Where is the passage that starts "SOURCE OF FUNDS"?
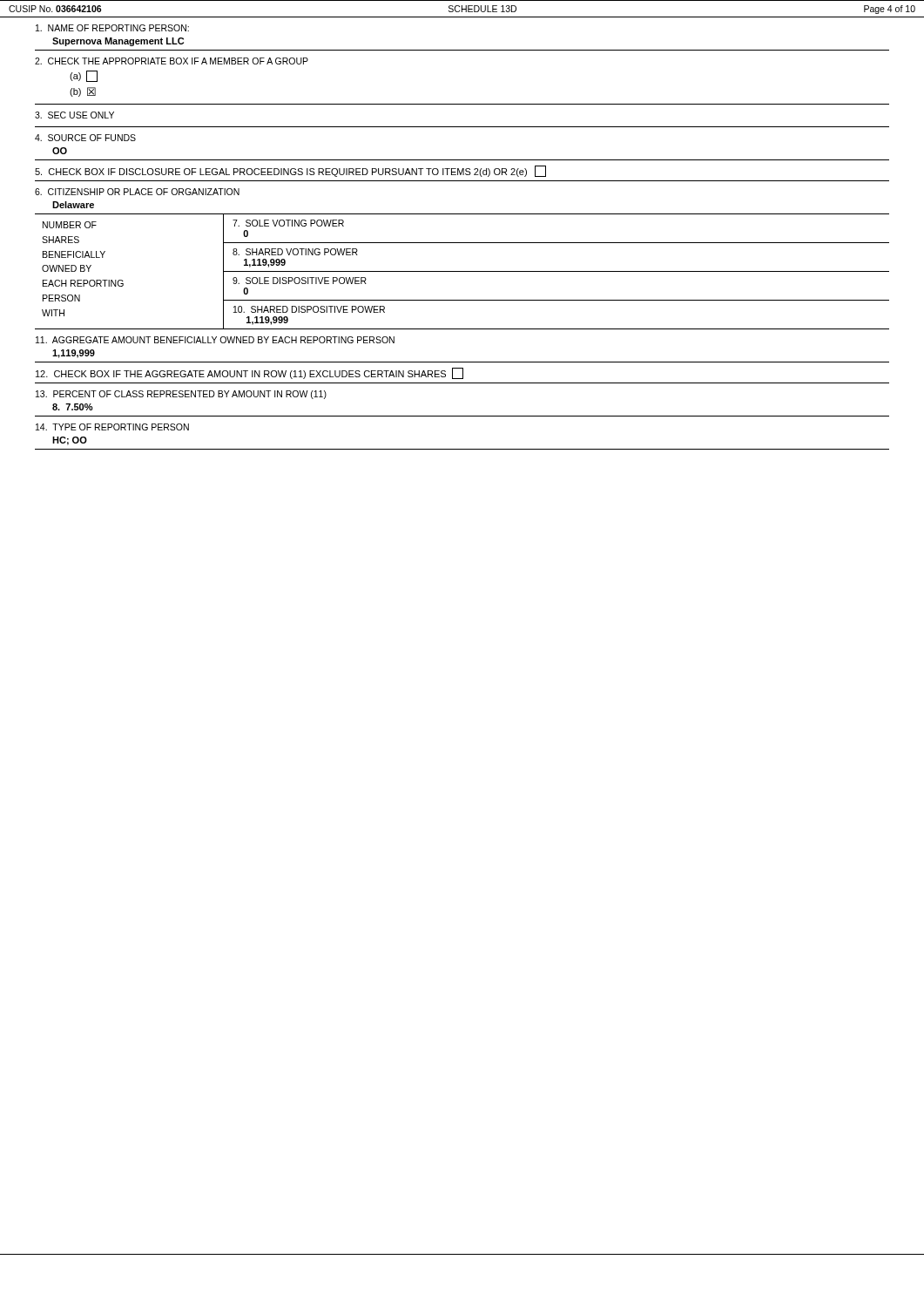This screenshot has width=924, height=1307. click(x=85, y=138)
